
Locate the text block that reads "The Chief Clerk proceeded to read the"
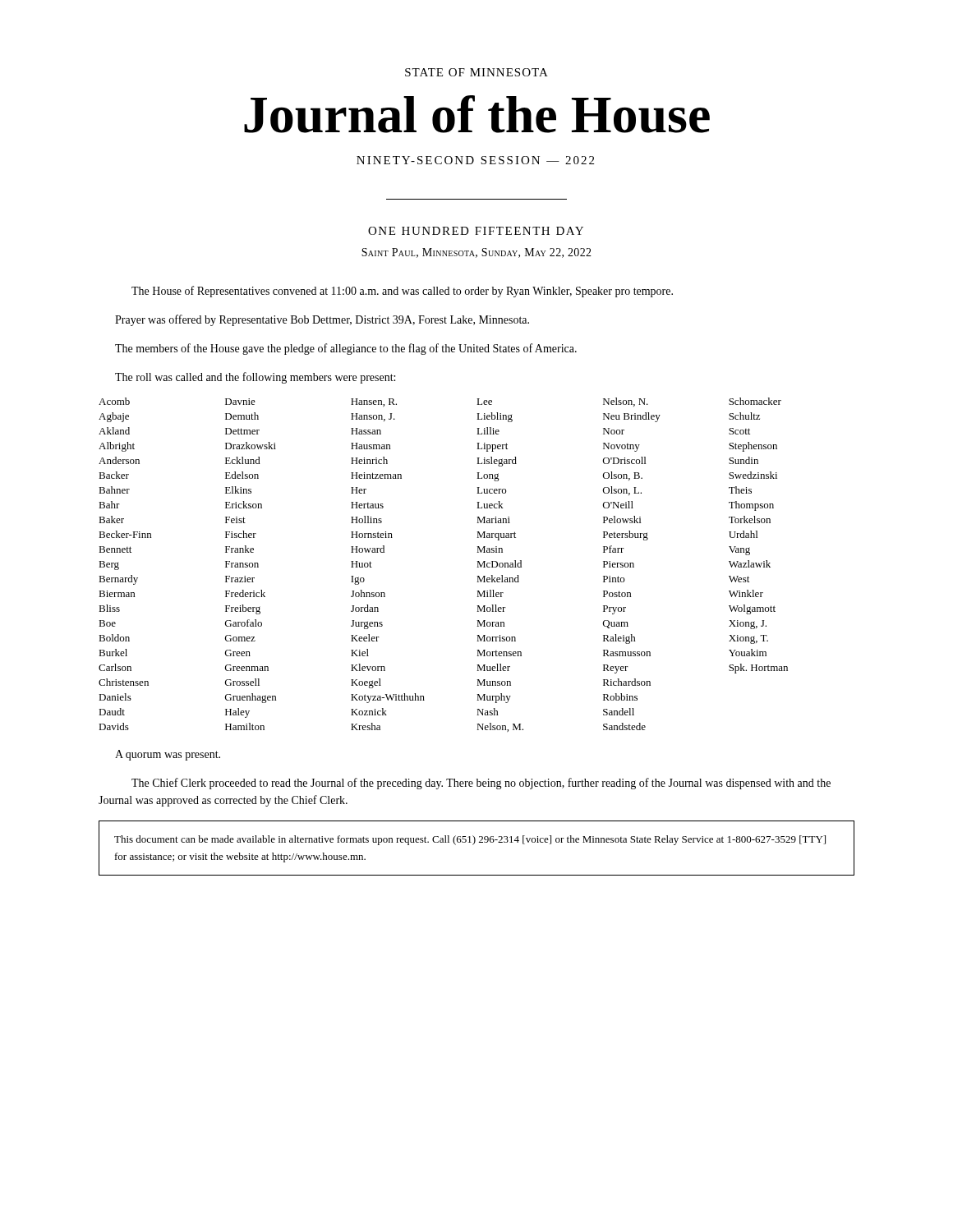pos(465,792)
